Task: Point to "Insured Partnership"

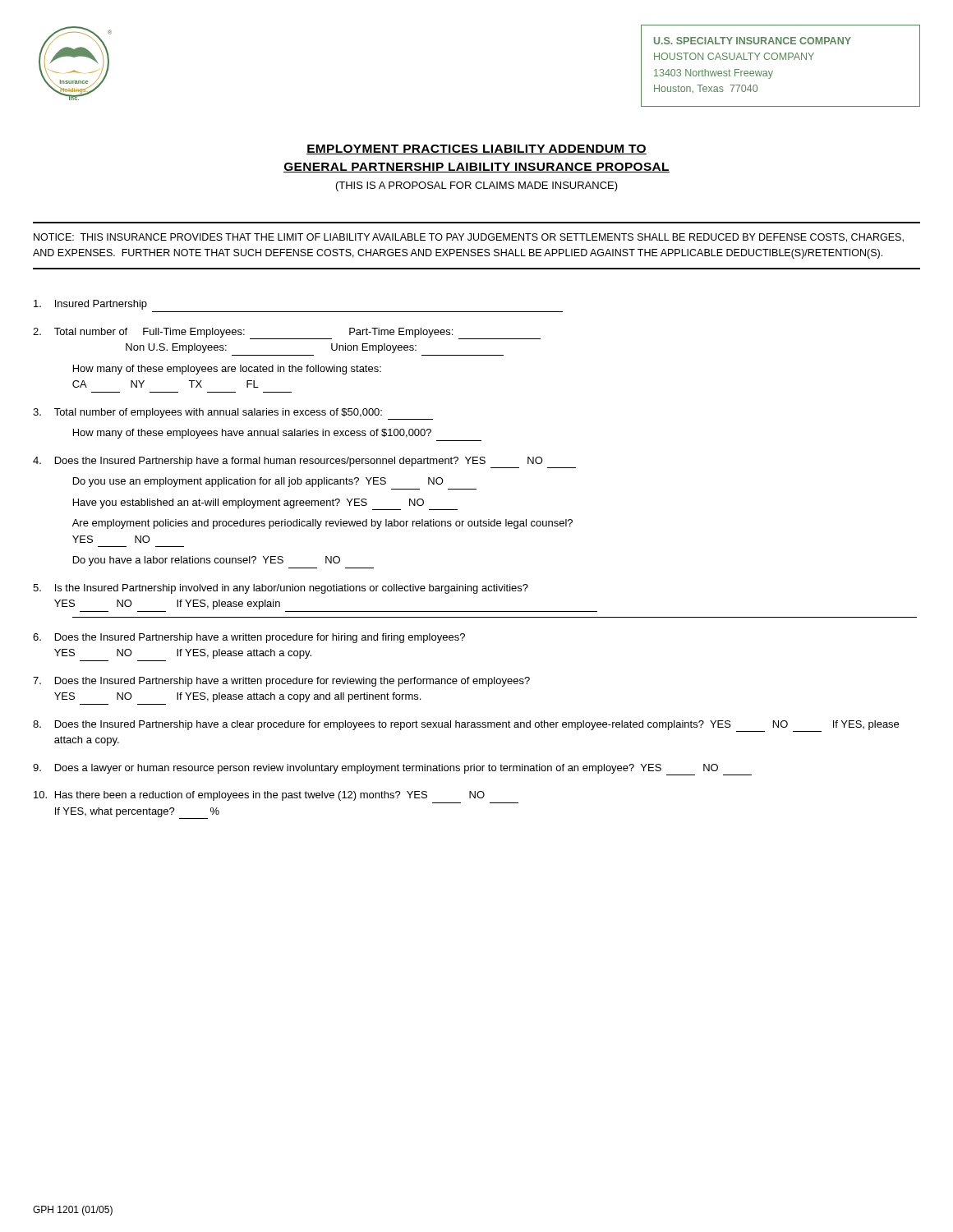Action: point(475,304)
